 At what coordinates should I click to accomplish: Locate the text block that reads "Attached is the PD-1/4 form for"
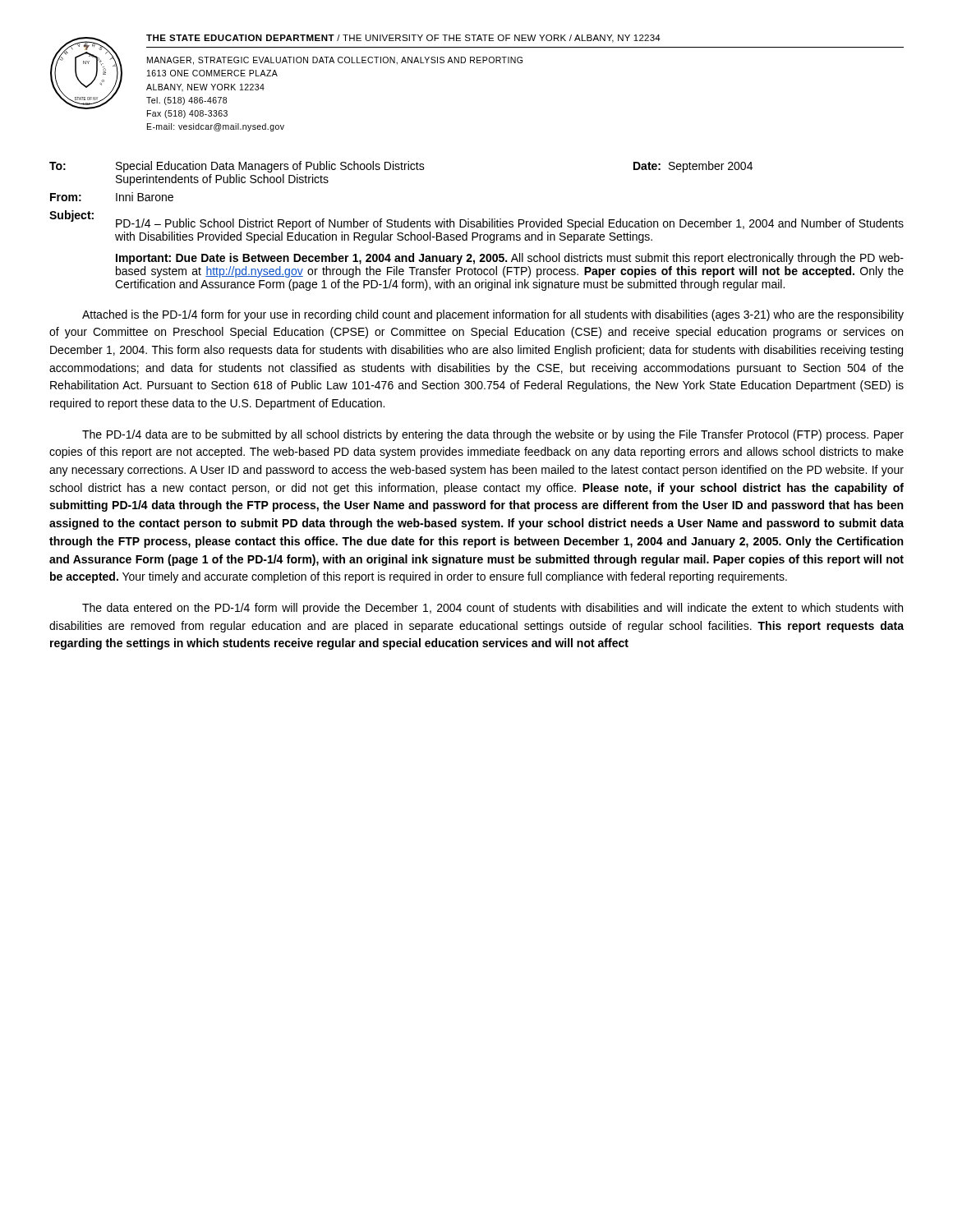point(476,359)
